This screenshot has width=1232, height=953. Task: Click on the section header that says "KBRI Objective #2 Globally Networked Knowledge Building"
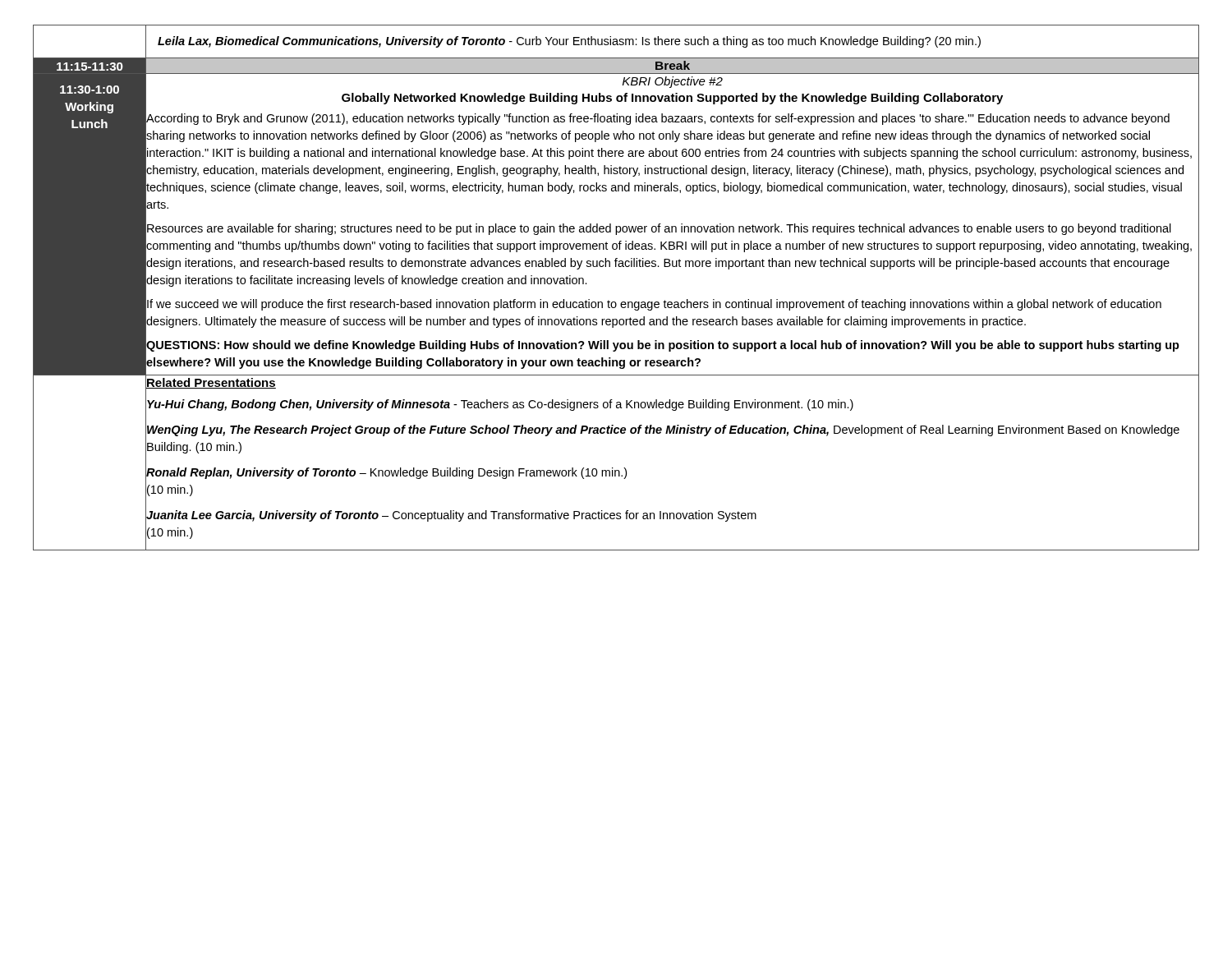click(x=672, y=89)
